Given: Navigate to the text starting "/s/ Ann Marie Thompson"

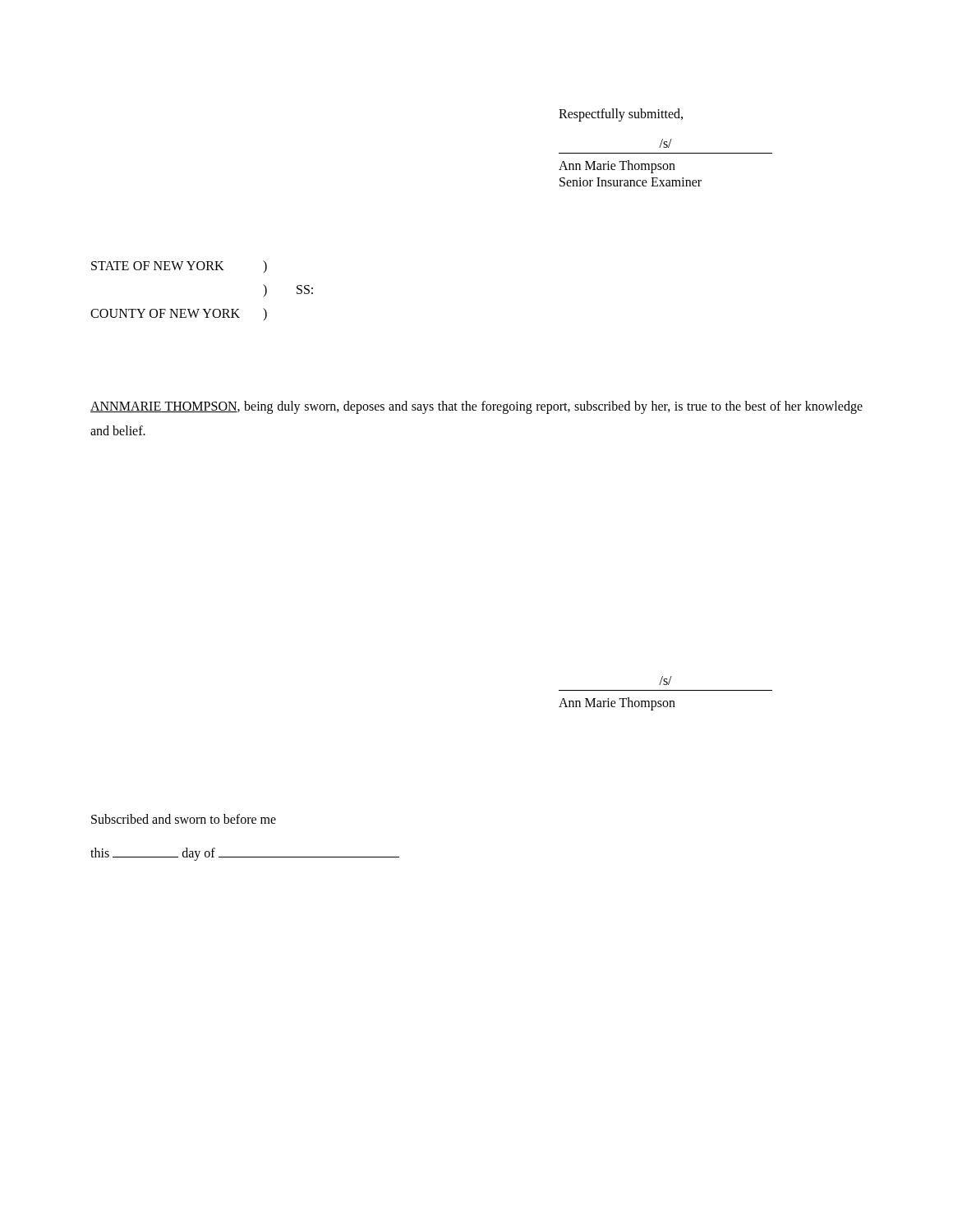Looking at the screenshot, I should coord(715,692).
